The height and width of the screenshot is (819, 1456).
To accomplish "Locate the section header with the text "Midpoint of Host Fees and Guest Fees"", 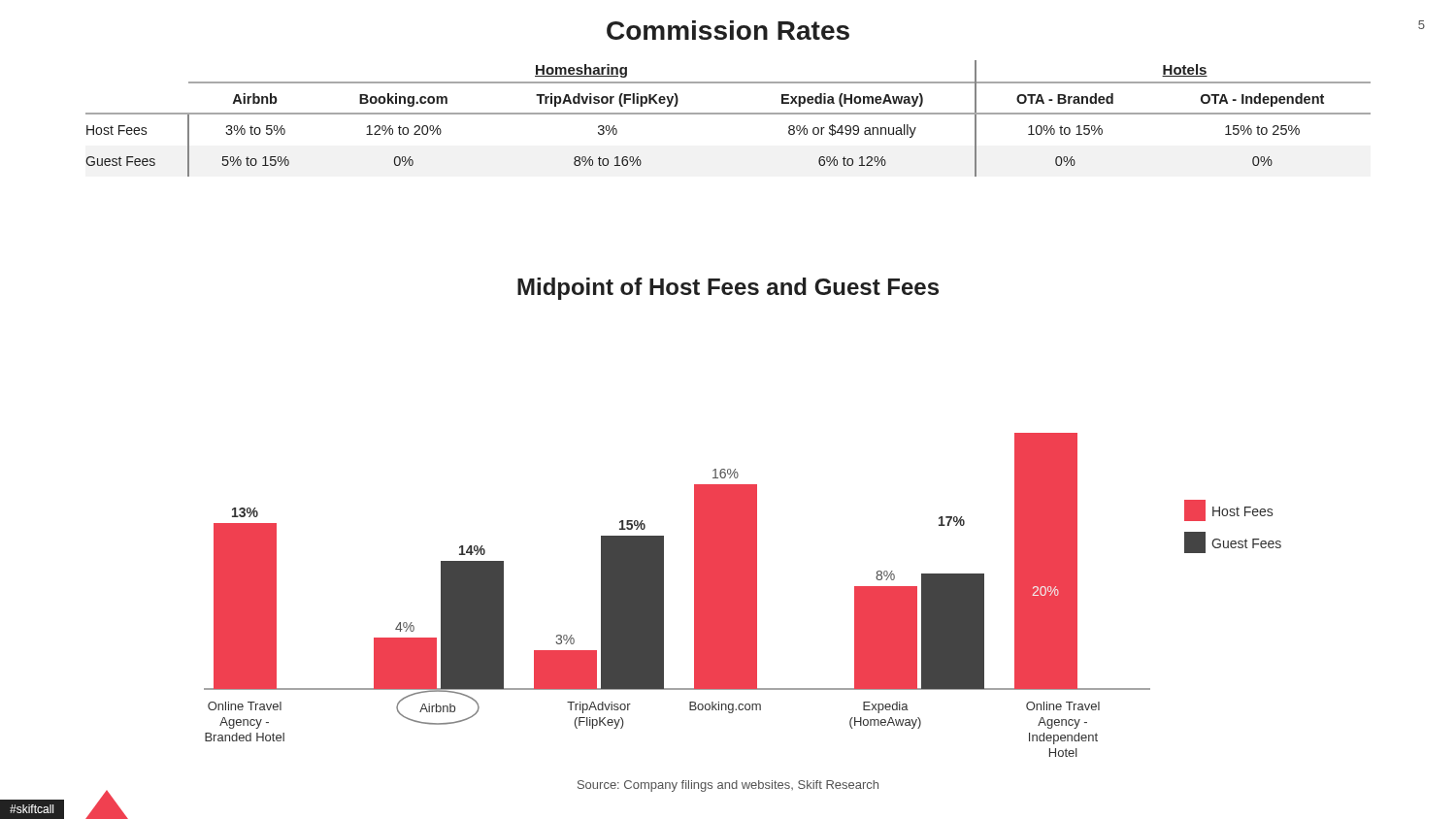I will pos(728,287).
